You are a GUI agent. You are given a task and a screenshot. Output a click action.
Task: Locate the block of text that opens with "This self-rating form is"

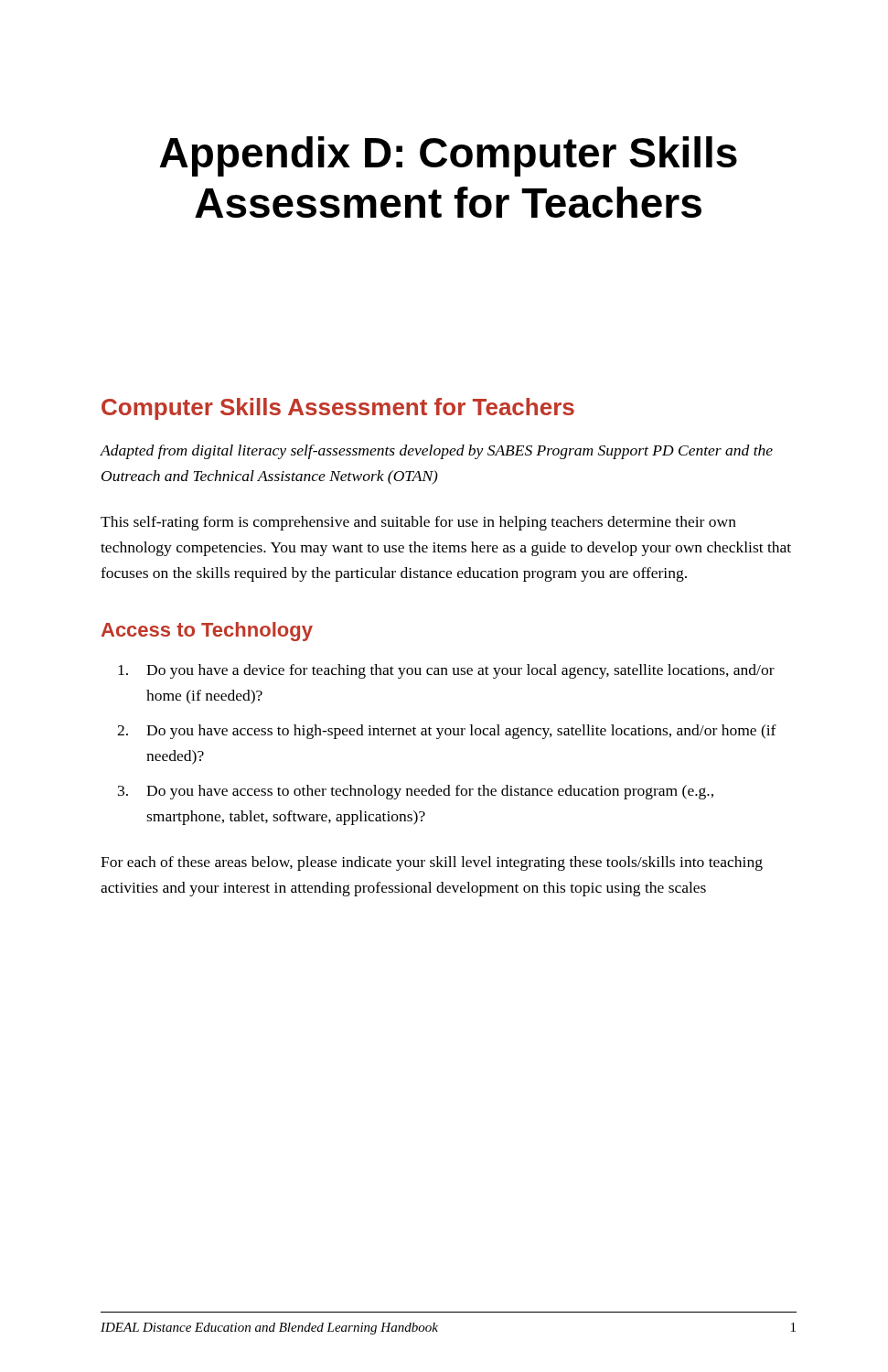click(449, 547)
